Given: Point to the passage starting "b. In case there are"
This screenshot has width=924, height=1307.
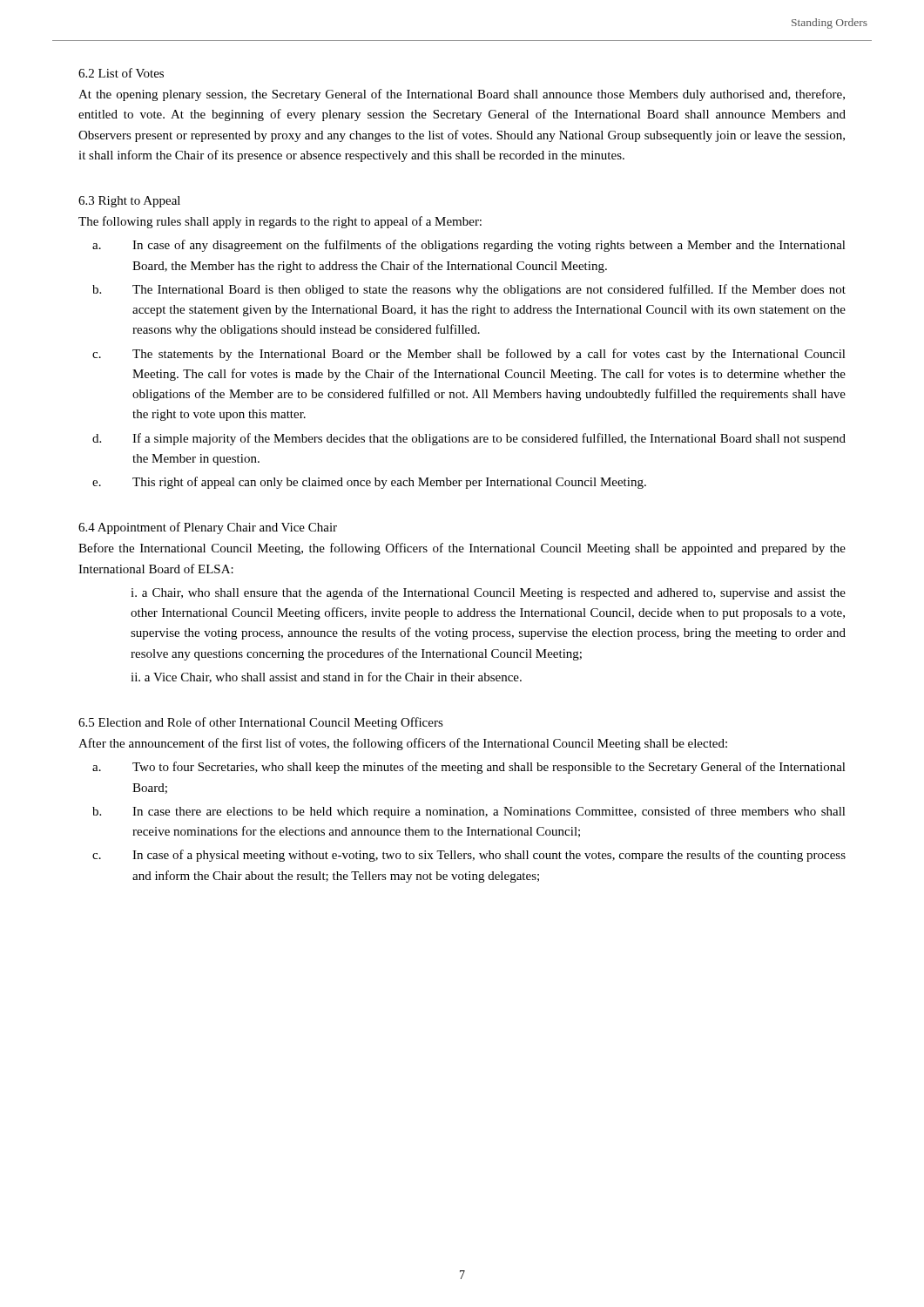Looking at the screenshot, I should 462,822.
